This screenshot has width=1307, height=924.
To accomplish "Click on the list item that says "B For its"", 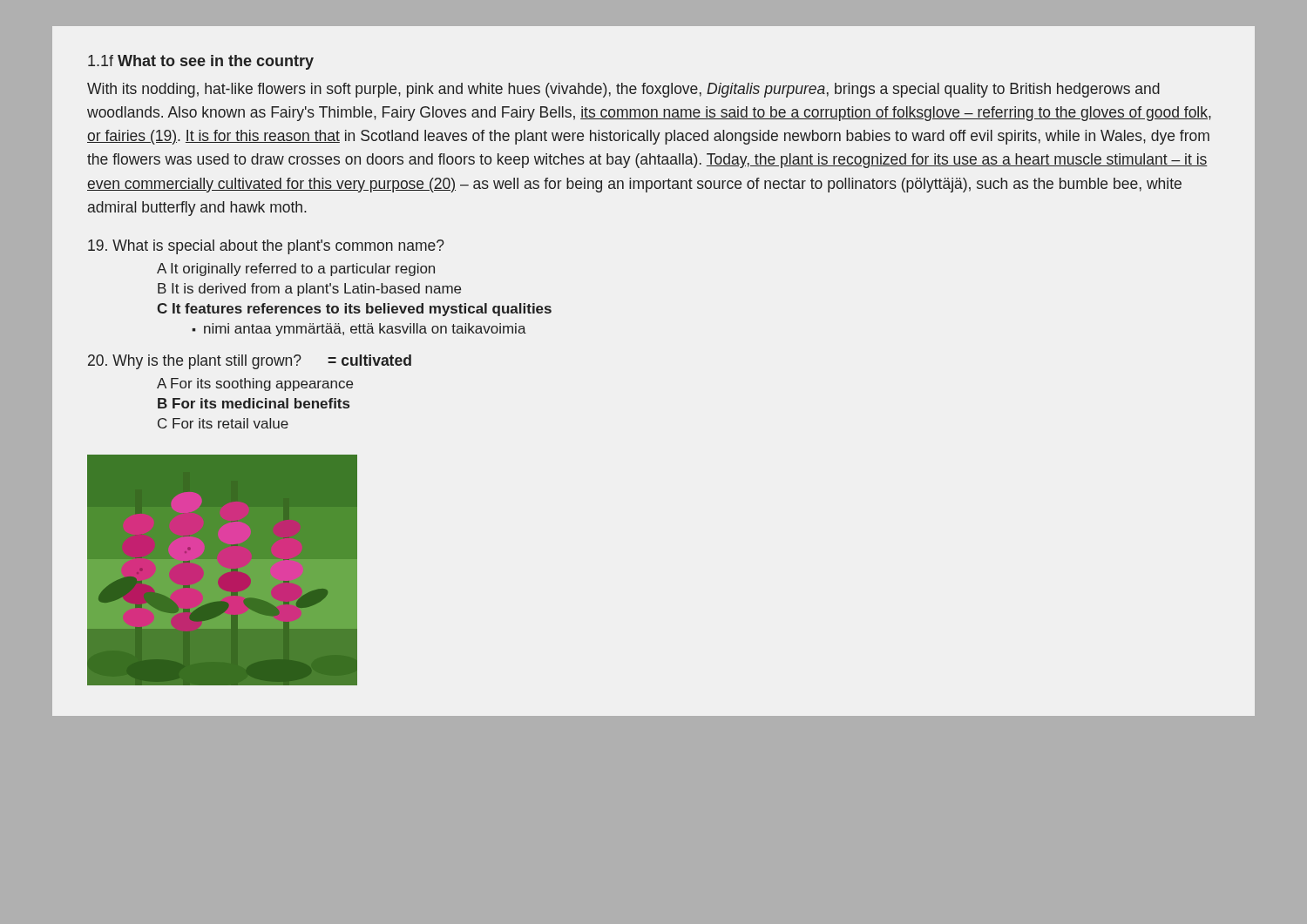I will (x=254, y=403).
